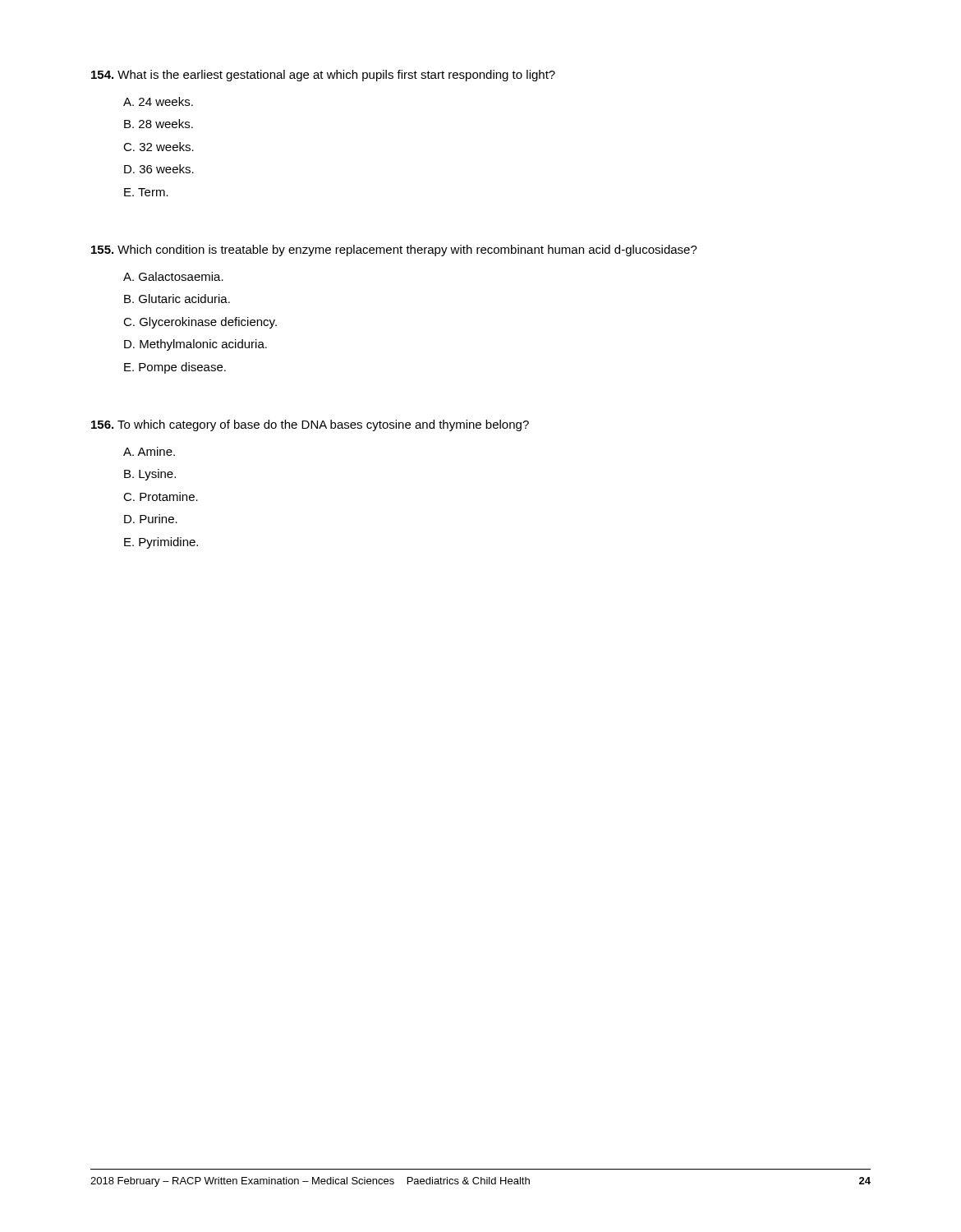Click on the text starting "E. Pyrimidine."
This screenshot has height=1232, width=961.
pos(161,541)
